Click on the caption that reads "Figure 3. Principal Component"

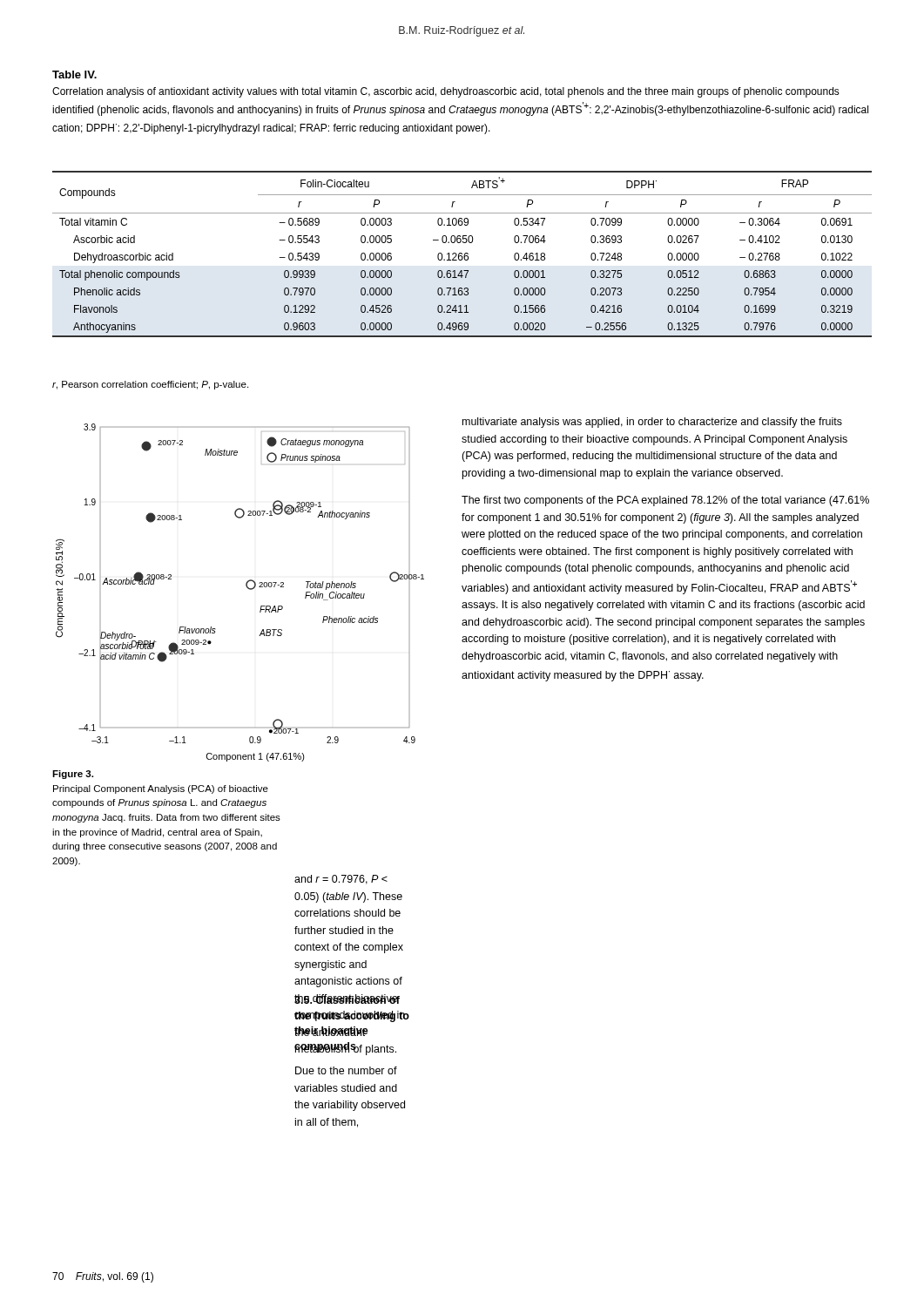click(x=166, y=817)
